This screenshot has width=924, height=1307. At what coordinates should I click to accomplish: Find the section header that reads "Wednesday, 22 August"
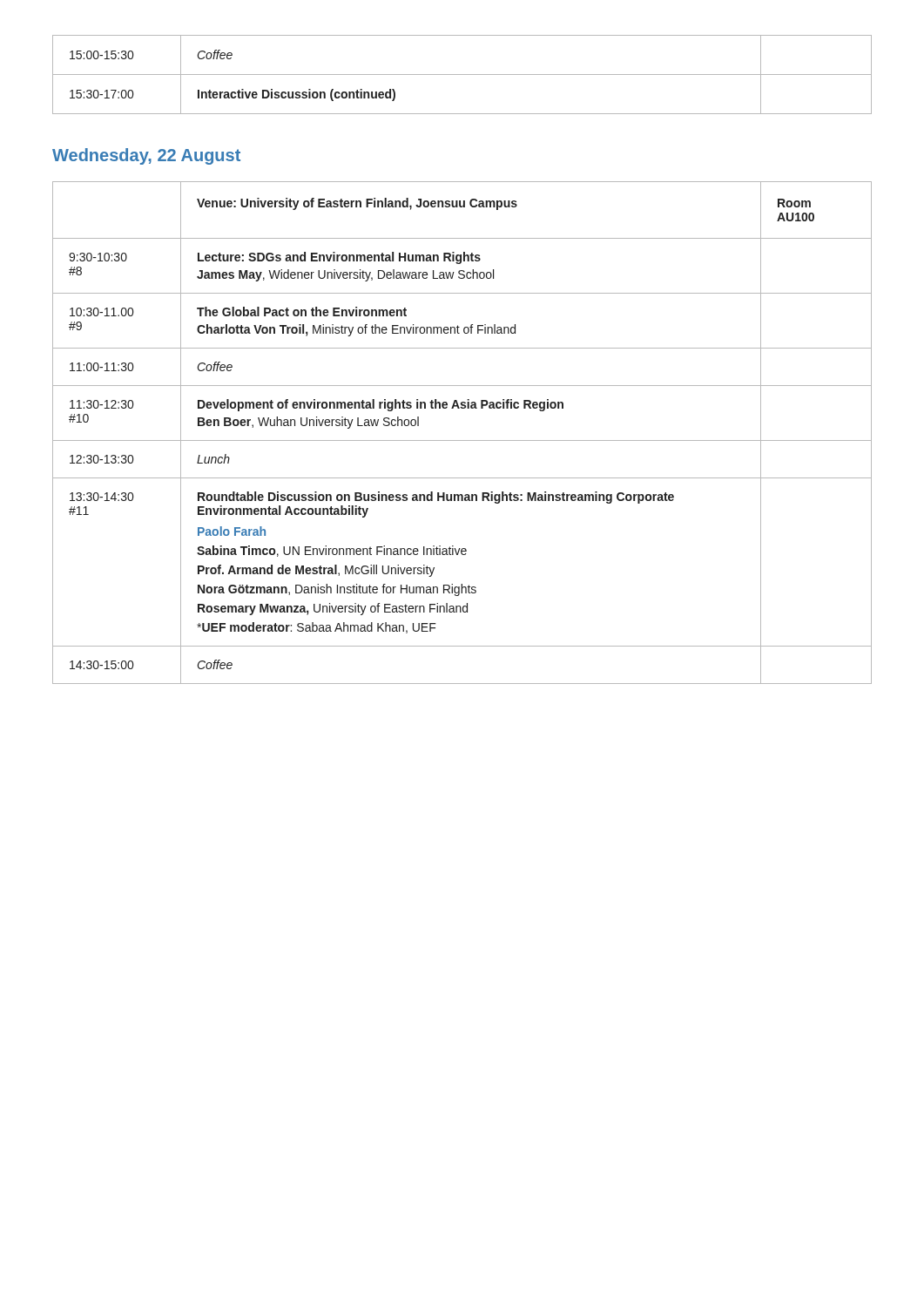(147, 155)
